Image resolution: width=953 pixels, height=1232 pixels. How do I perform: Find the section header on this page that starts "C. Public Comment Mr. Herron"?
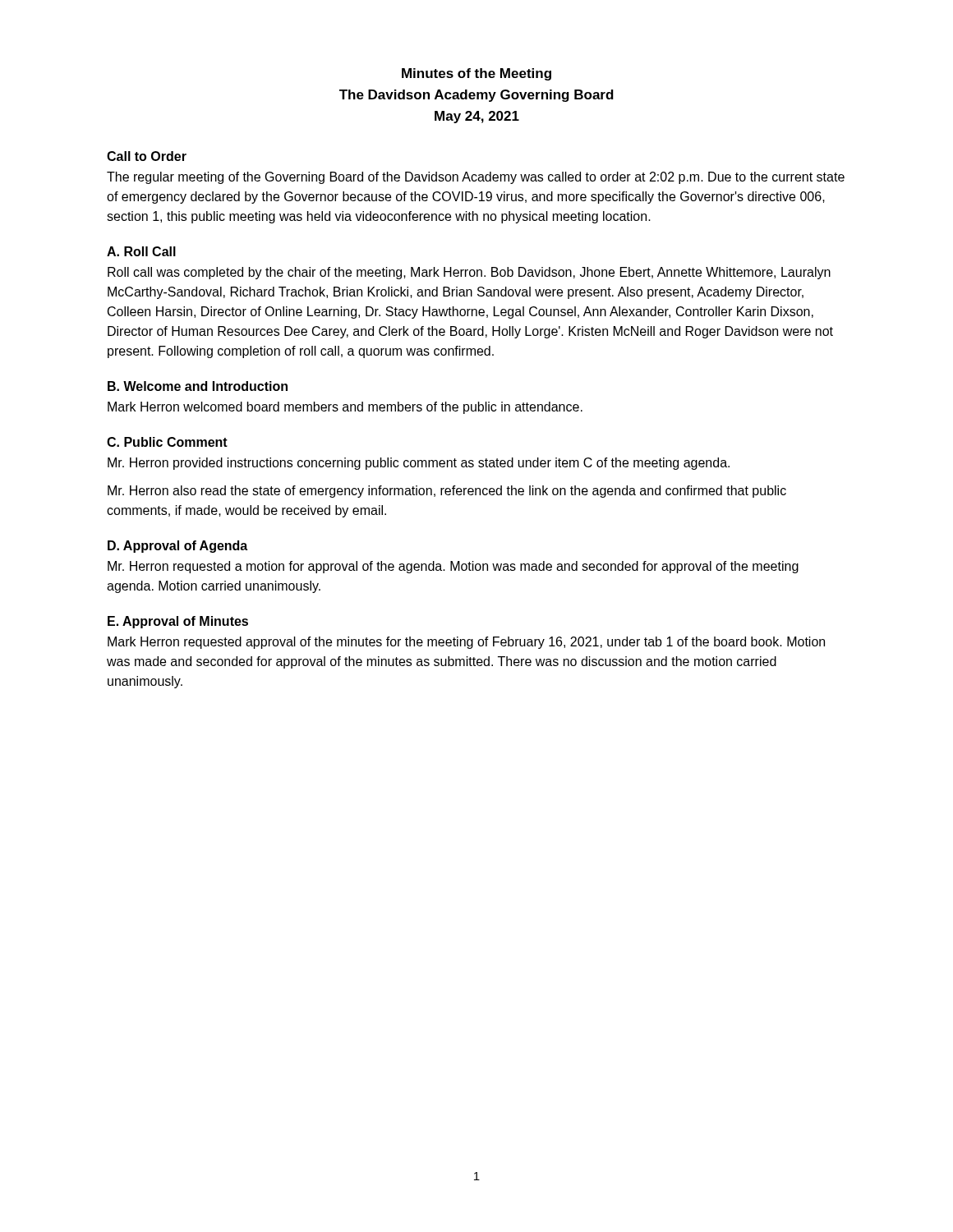click(x=476, y=478)
